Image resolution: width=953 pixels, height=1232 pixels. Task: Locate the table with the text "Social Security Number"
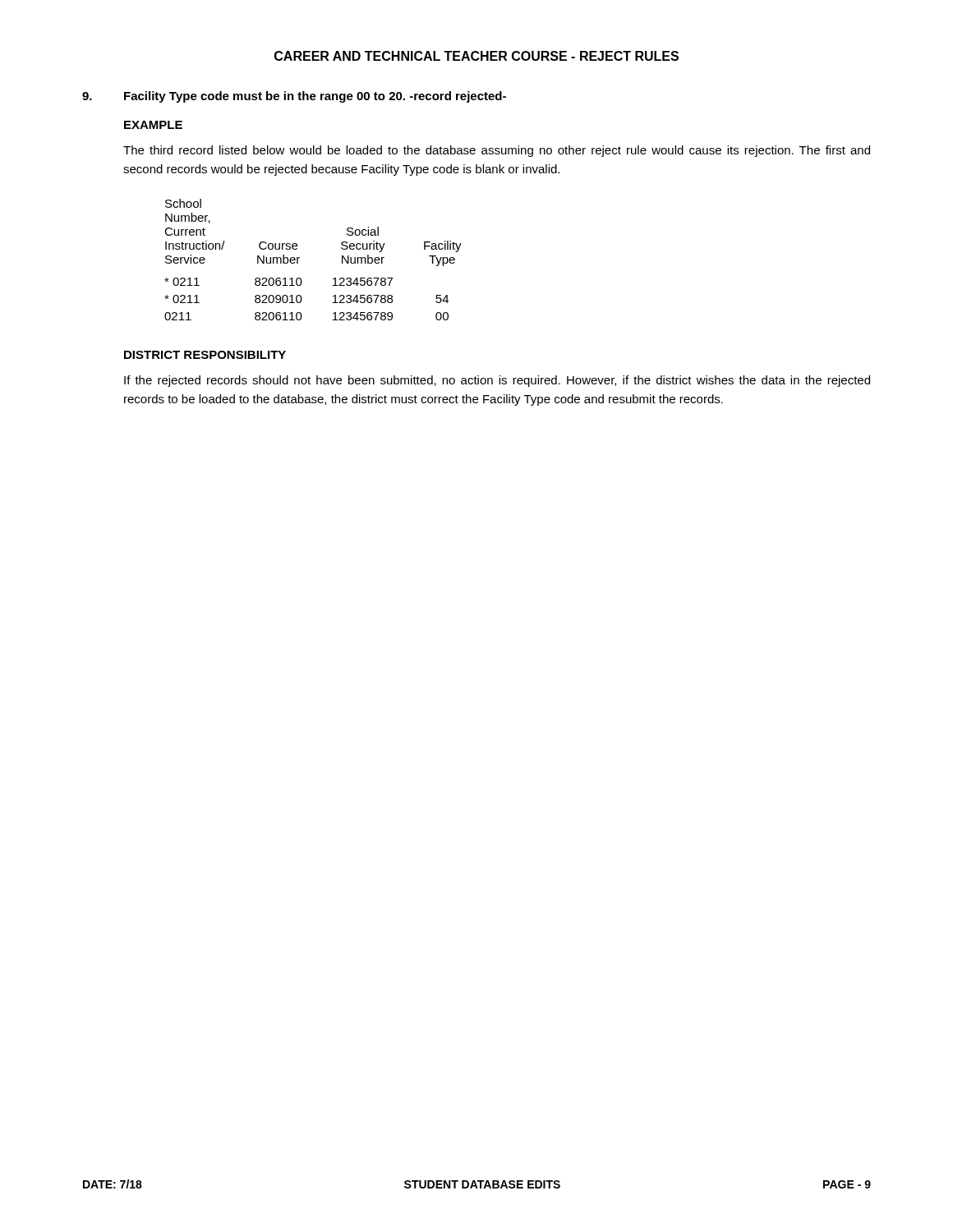click(518, 260)
